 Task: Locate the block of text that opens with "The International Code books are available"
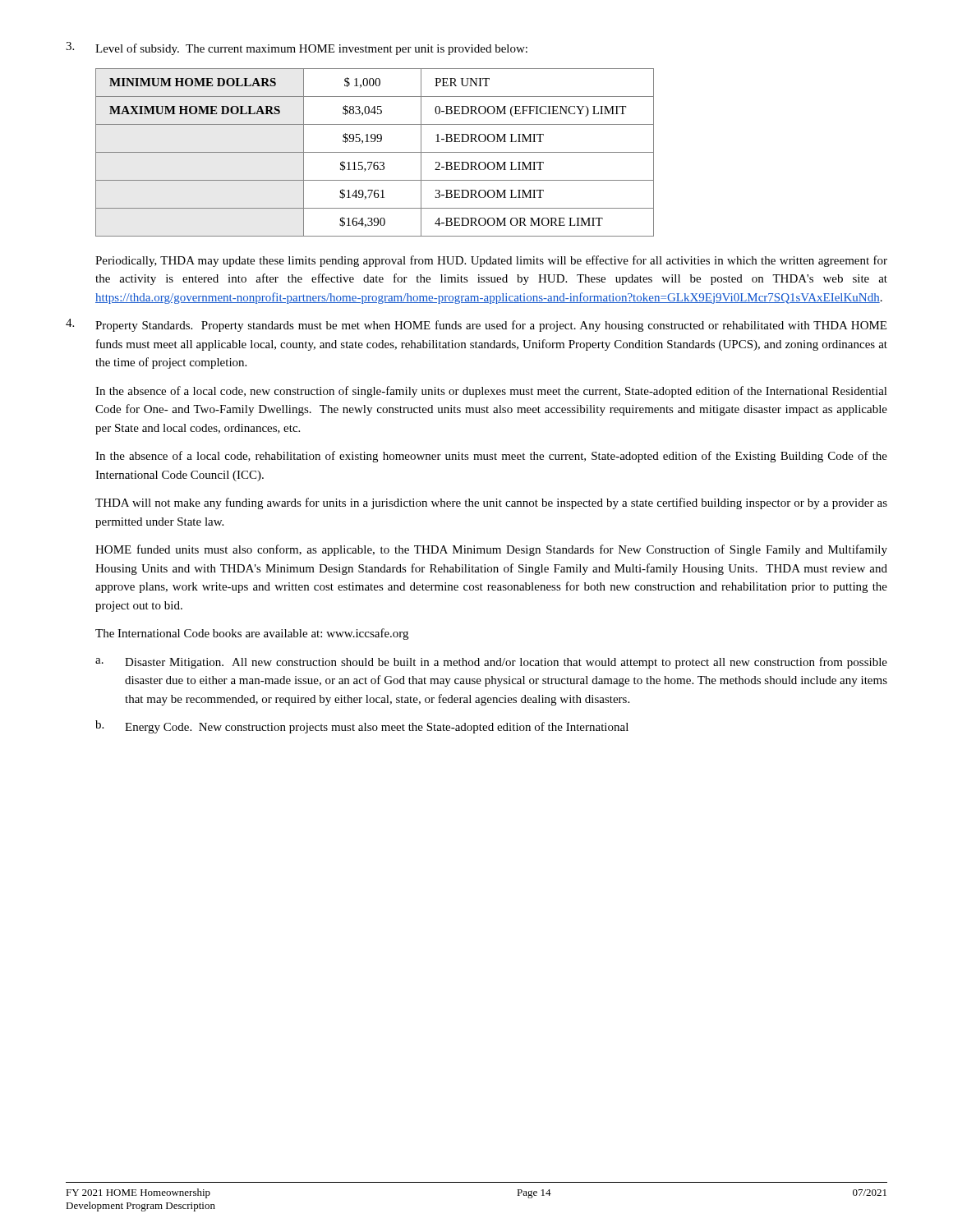252,633
